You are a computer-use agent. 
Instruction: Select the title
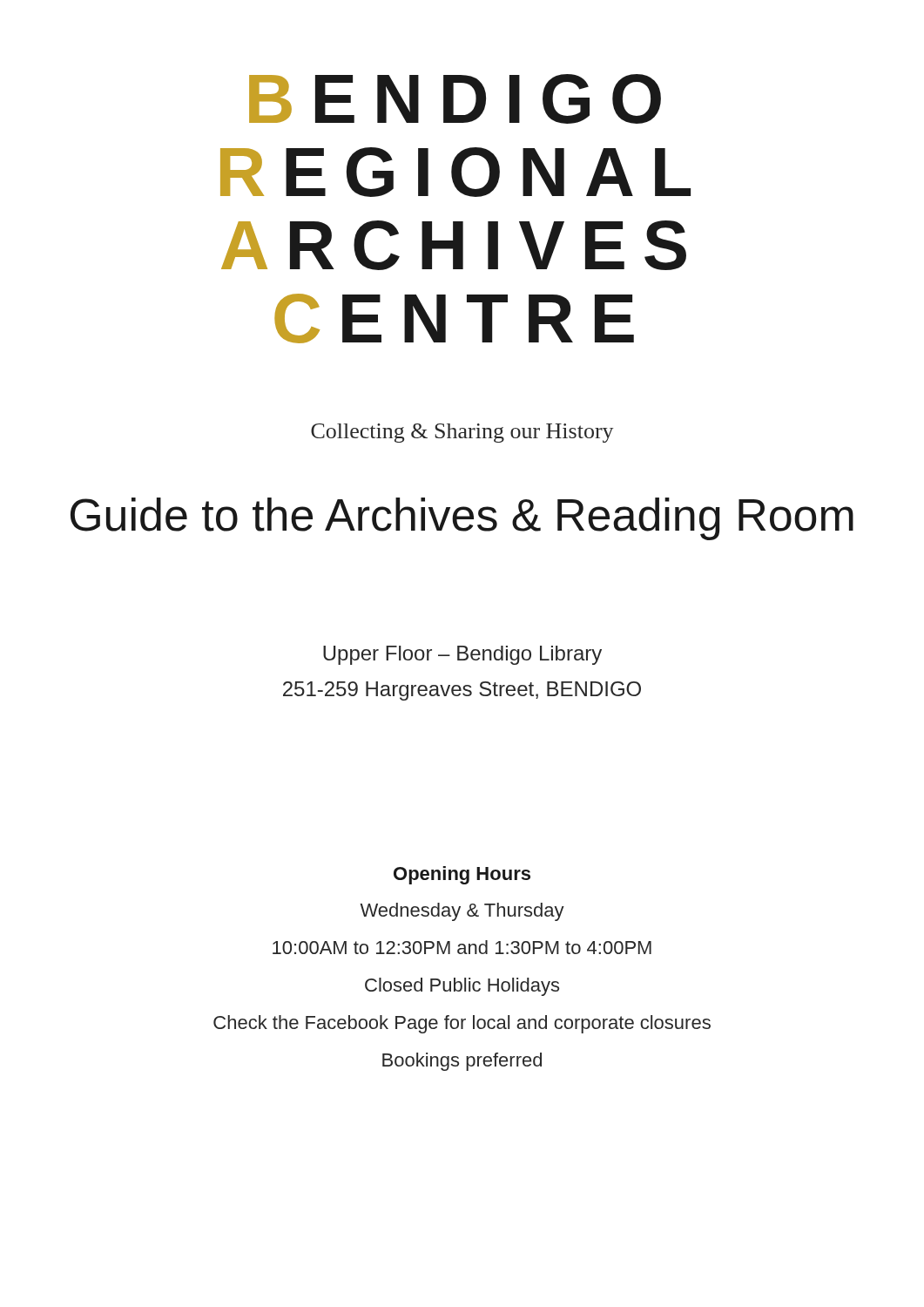[x=462, y=515]
